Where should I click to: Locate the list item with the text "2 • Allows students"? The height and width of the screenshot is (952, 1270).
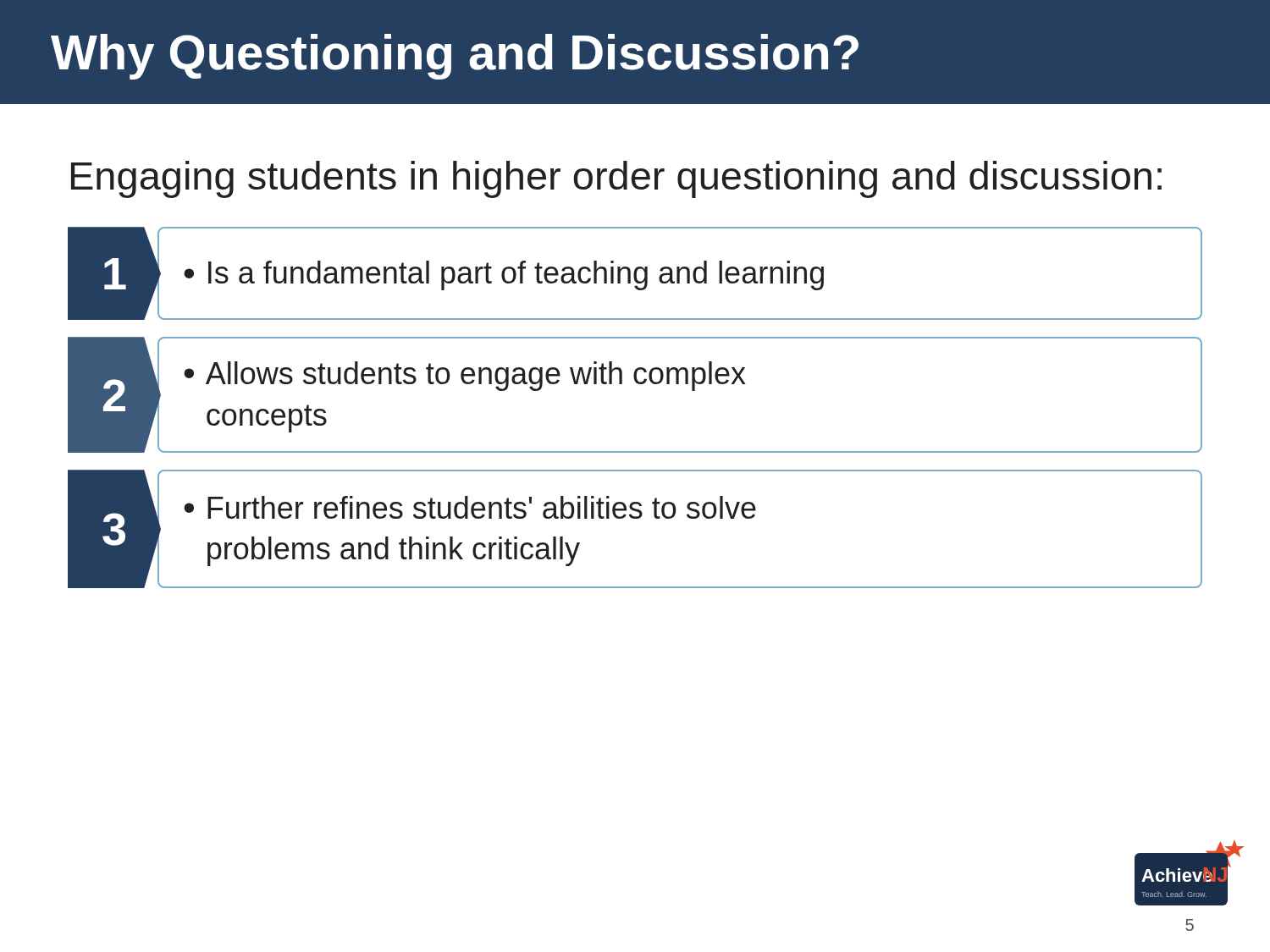coord(635,395)
